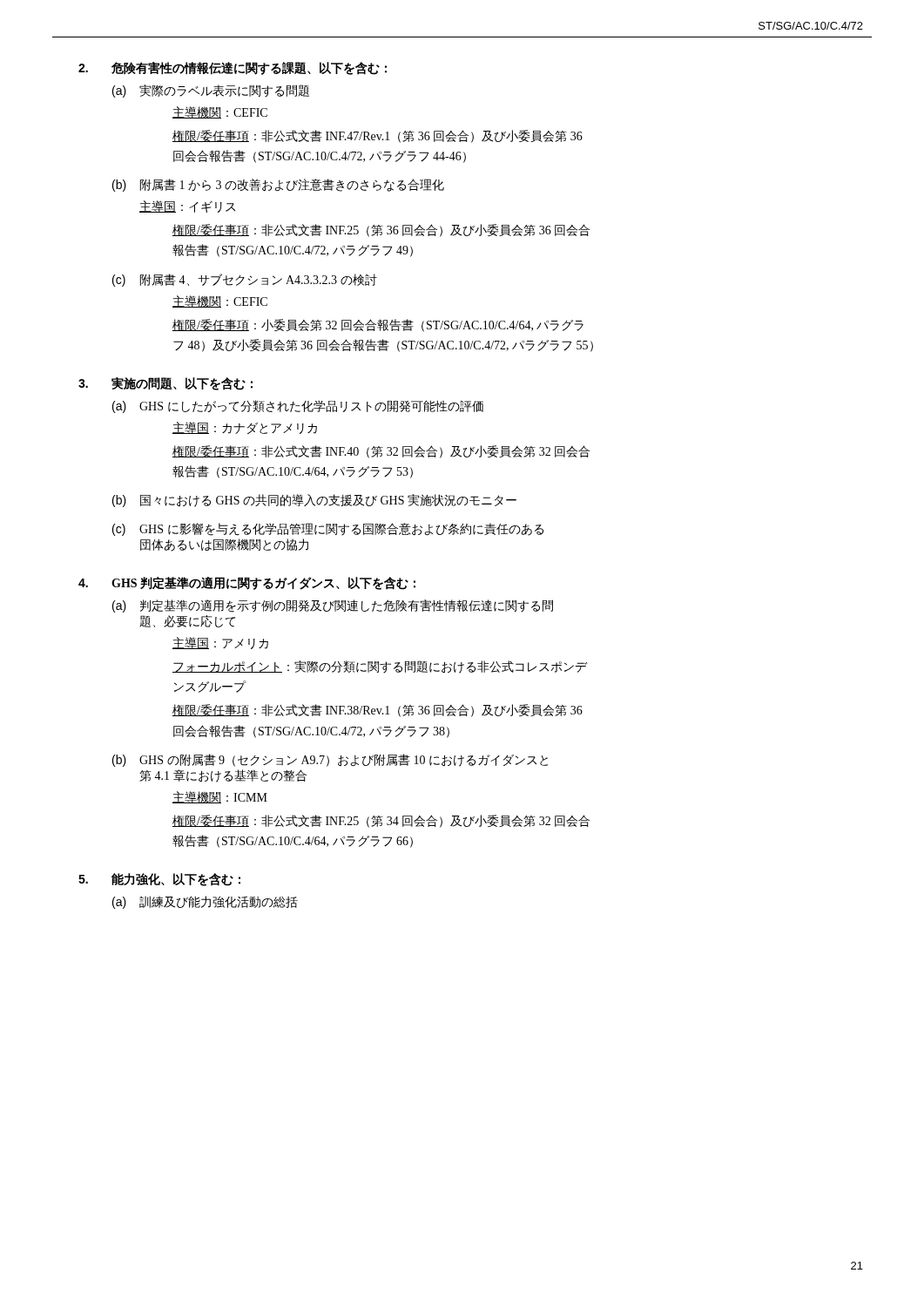Find the region starting "3. 実施の問題、以下を含む："
This screenshot has height=1307, width=924.
pos(165,384)
